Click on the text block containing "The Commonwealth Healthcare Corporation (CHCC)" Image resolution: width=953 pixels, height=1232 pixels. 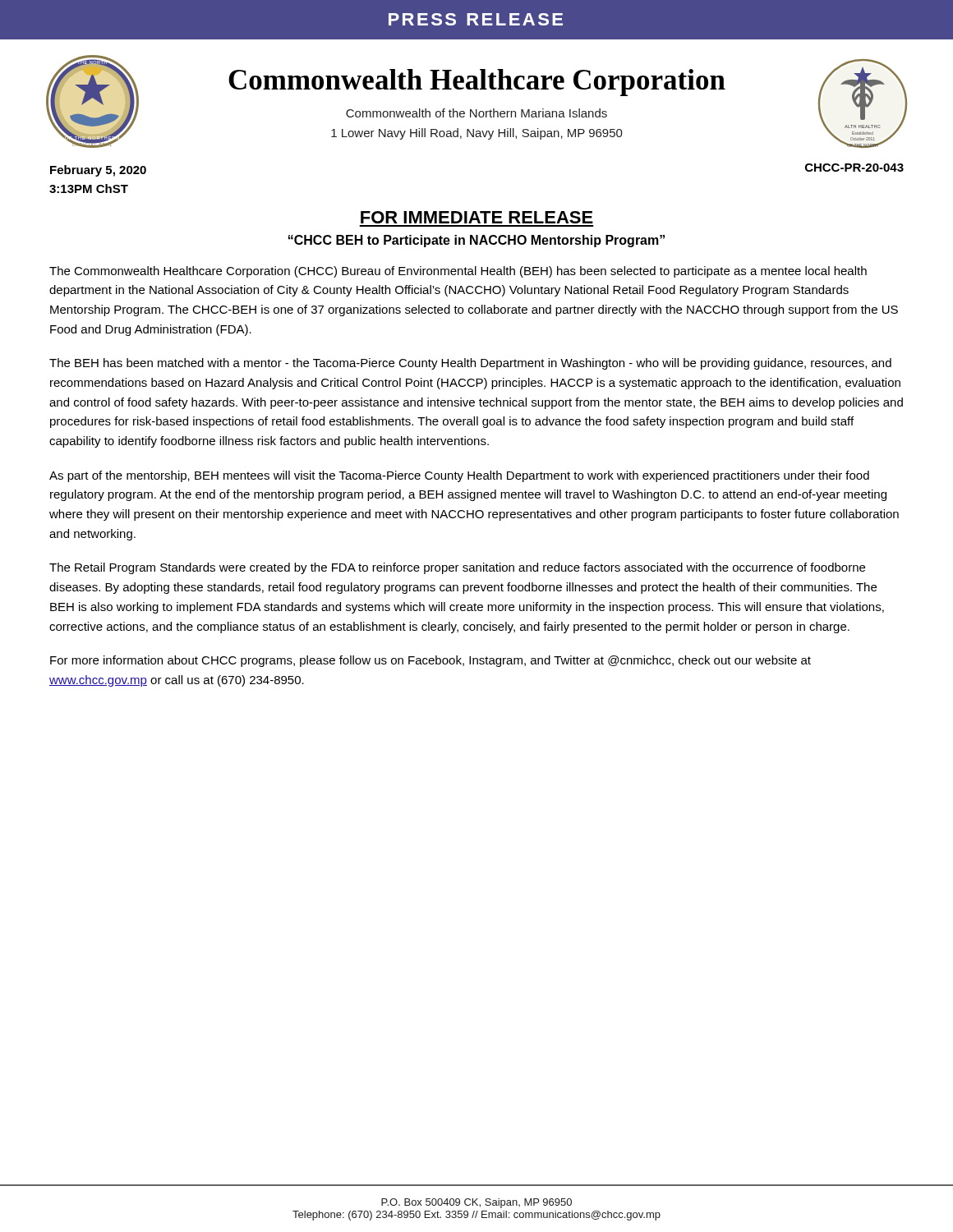pos(474,299)
